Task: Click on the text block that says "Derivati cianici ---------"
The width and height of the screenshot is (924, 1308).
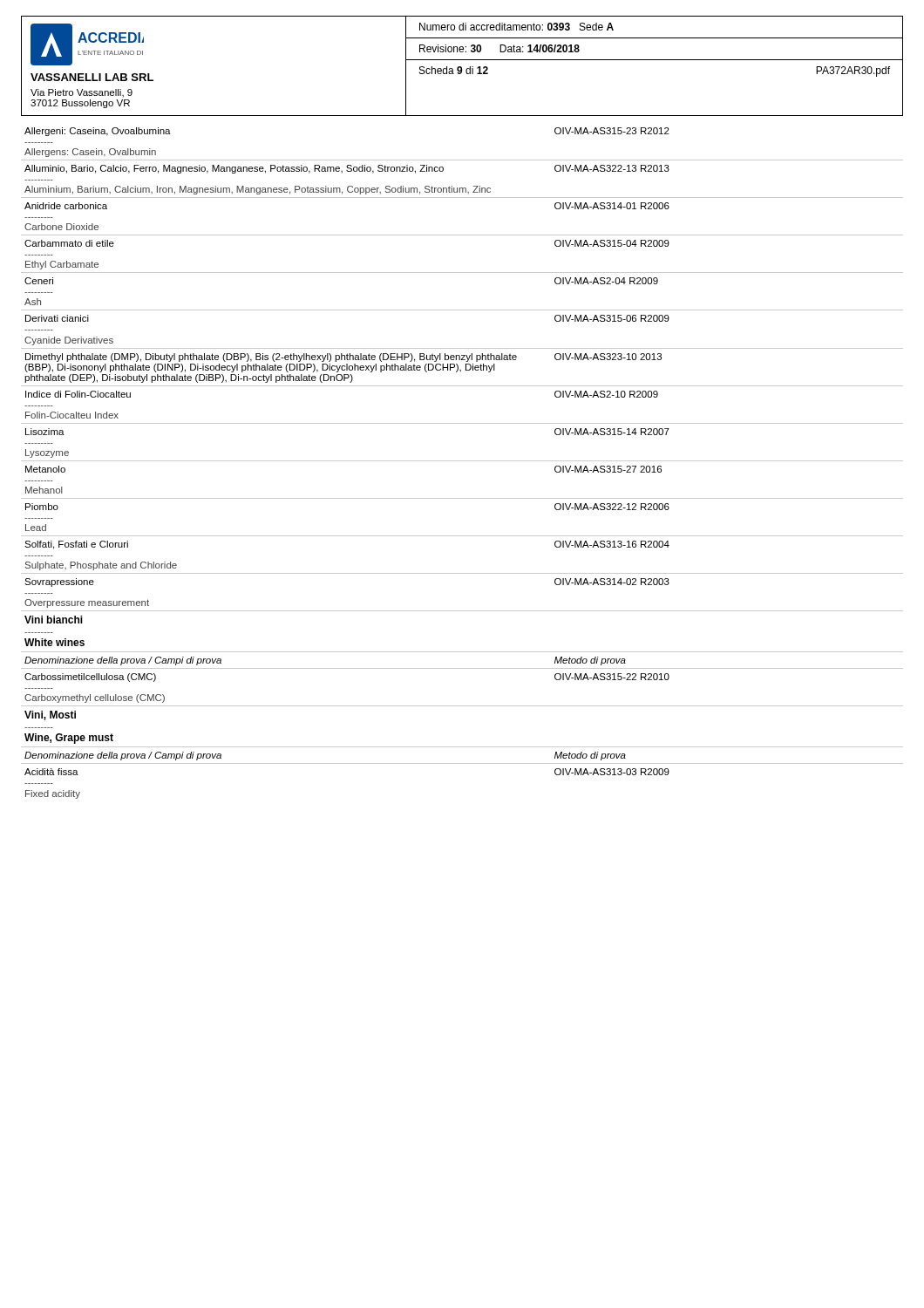Action: click(65, 318)
